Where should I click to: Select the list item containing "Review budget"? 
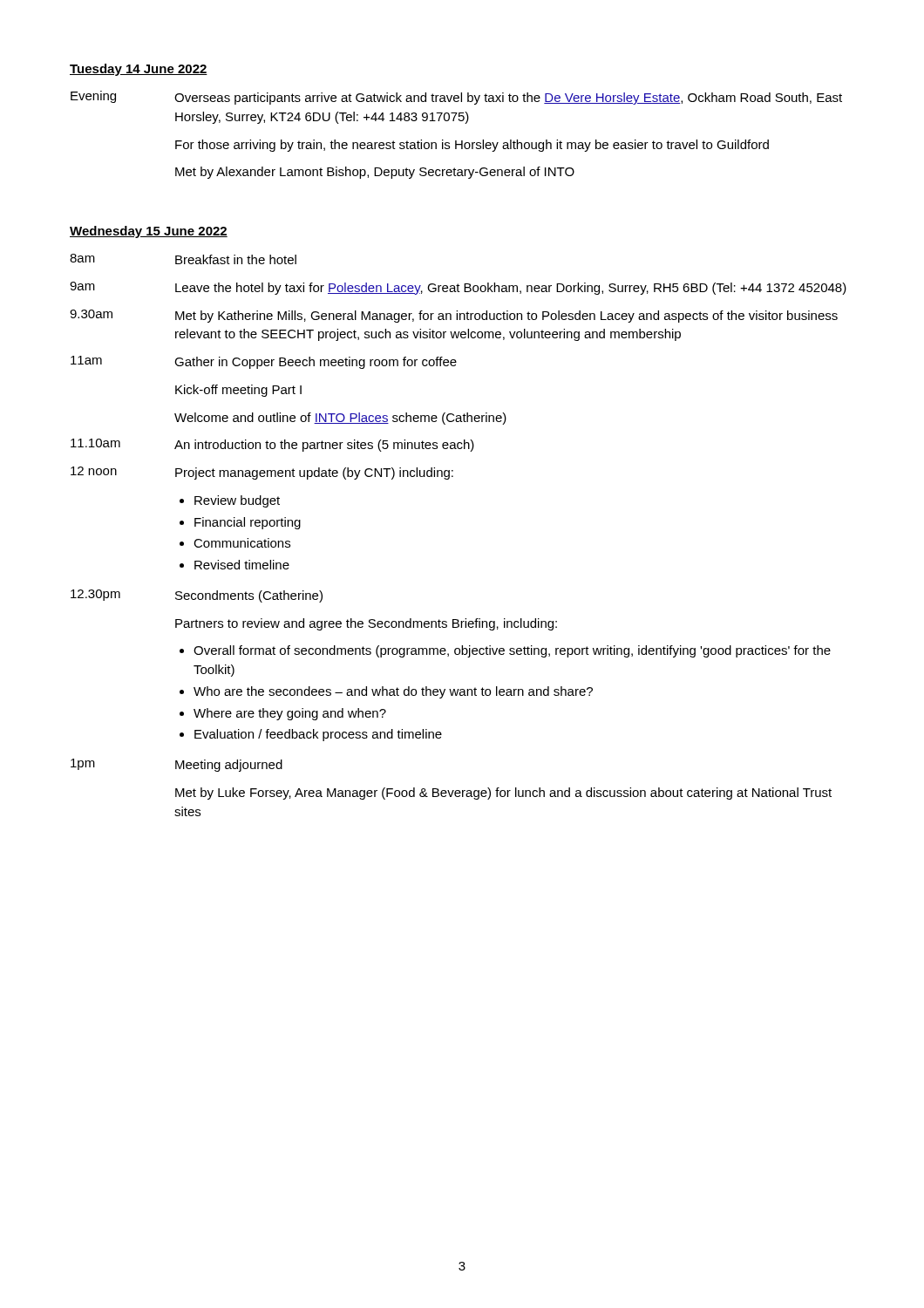point(237,500)
